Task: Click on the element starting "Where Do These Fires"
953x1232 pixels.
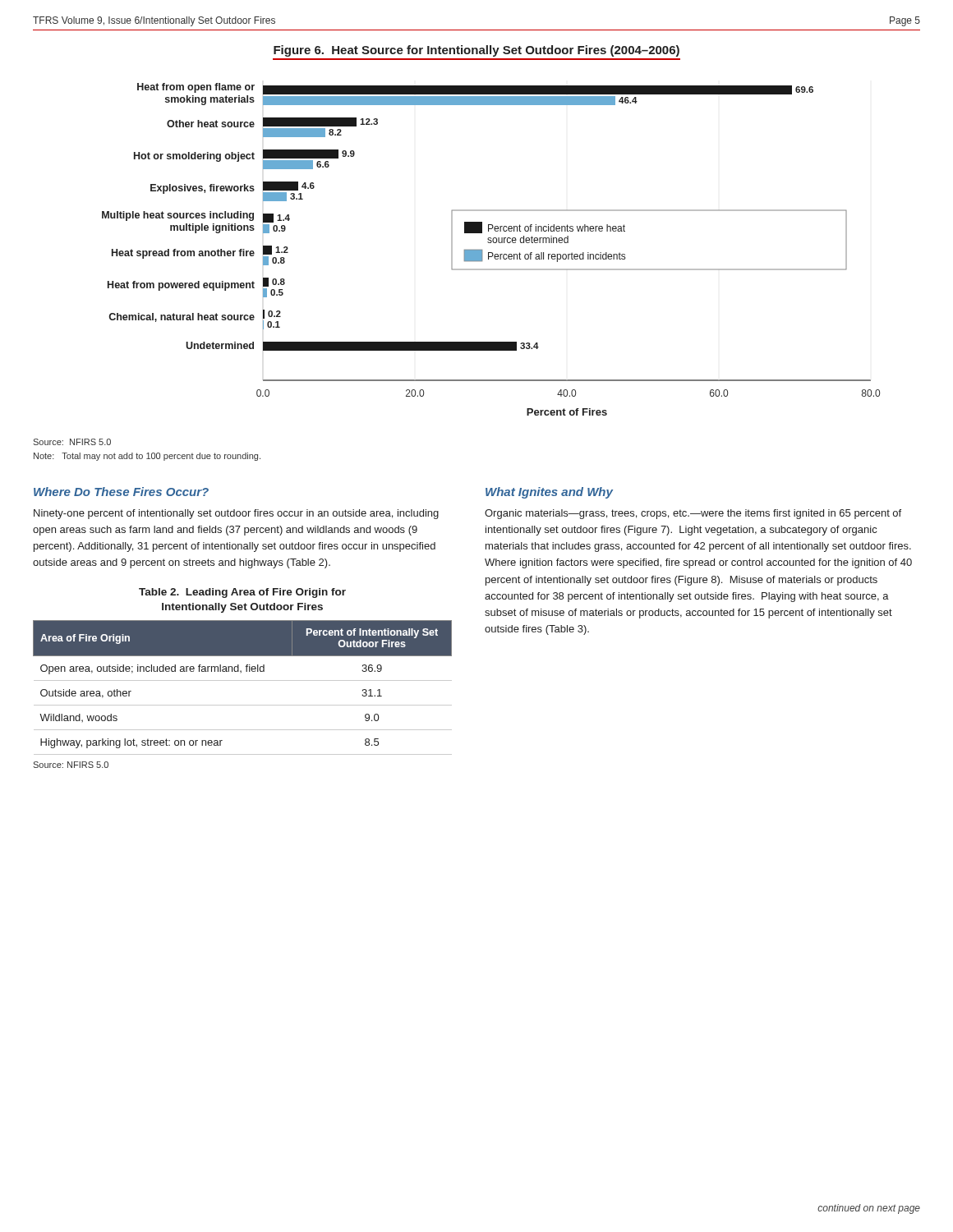Action: pos(121,492)
